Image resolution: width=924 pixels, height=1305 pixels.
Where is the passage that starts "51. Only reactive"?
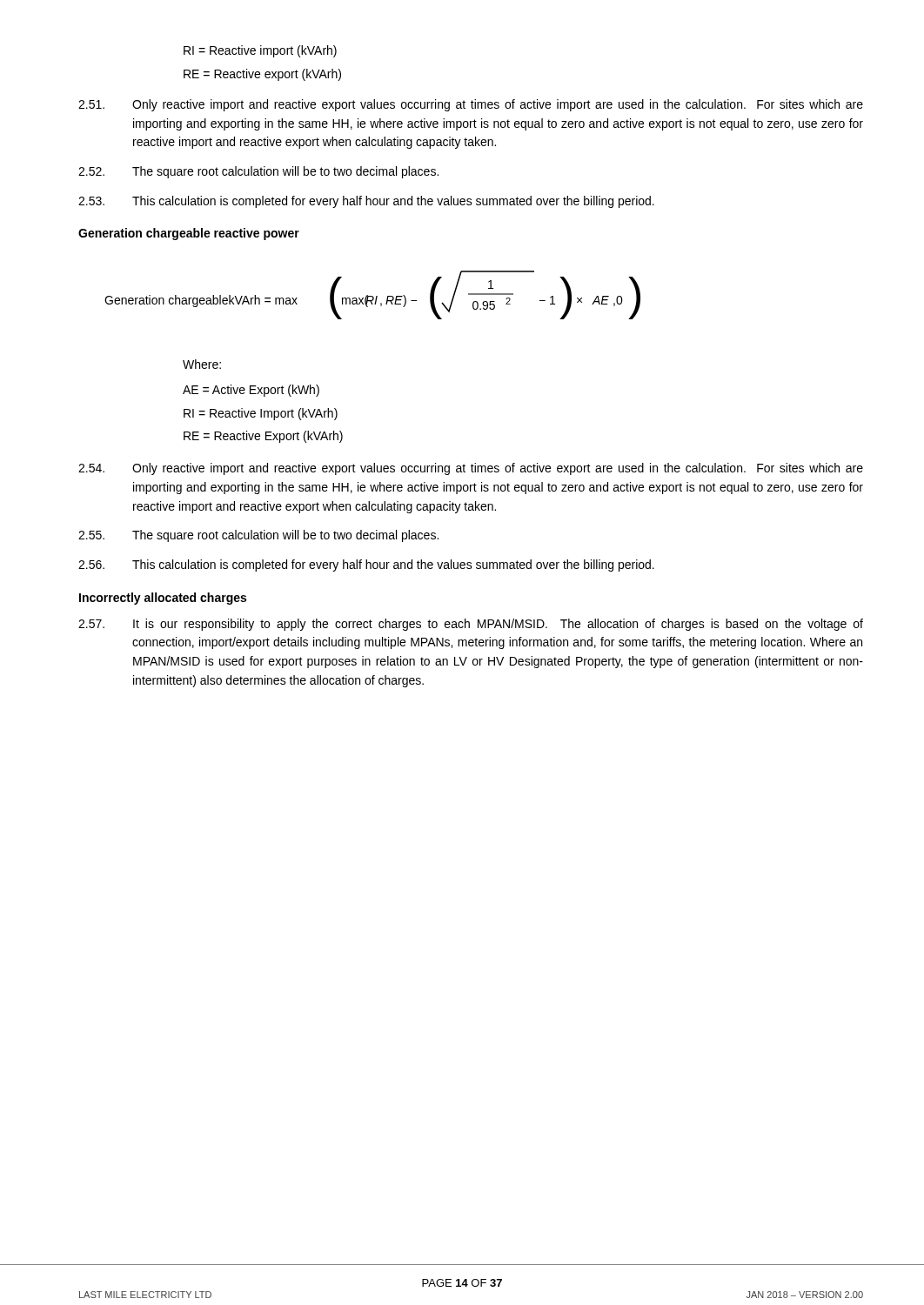471,124
